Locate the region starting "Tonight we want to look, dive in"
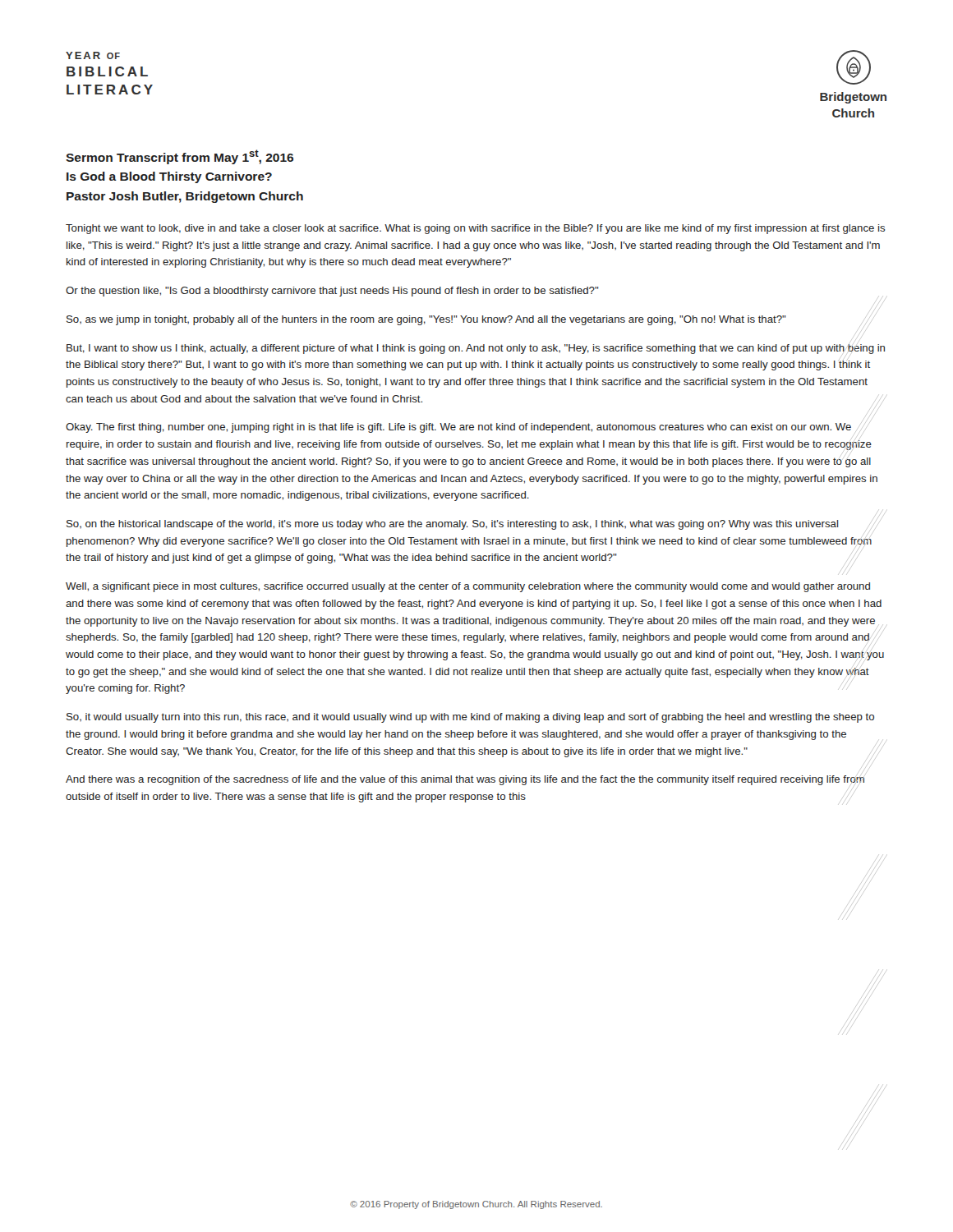Viewport: 953px width, 1232px height. click(475, 245)
